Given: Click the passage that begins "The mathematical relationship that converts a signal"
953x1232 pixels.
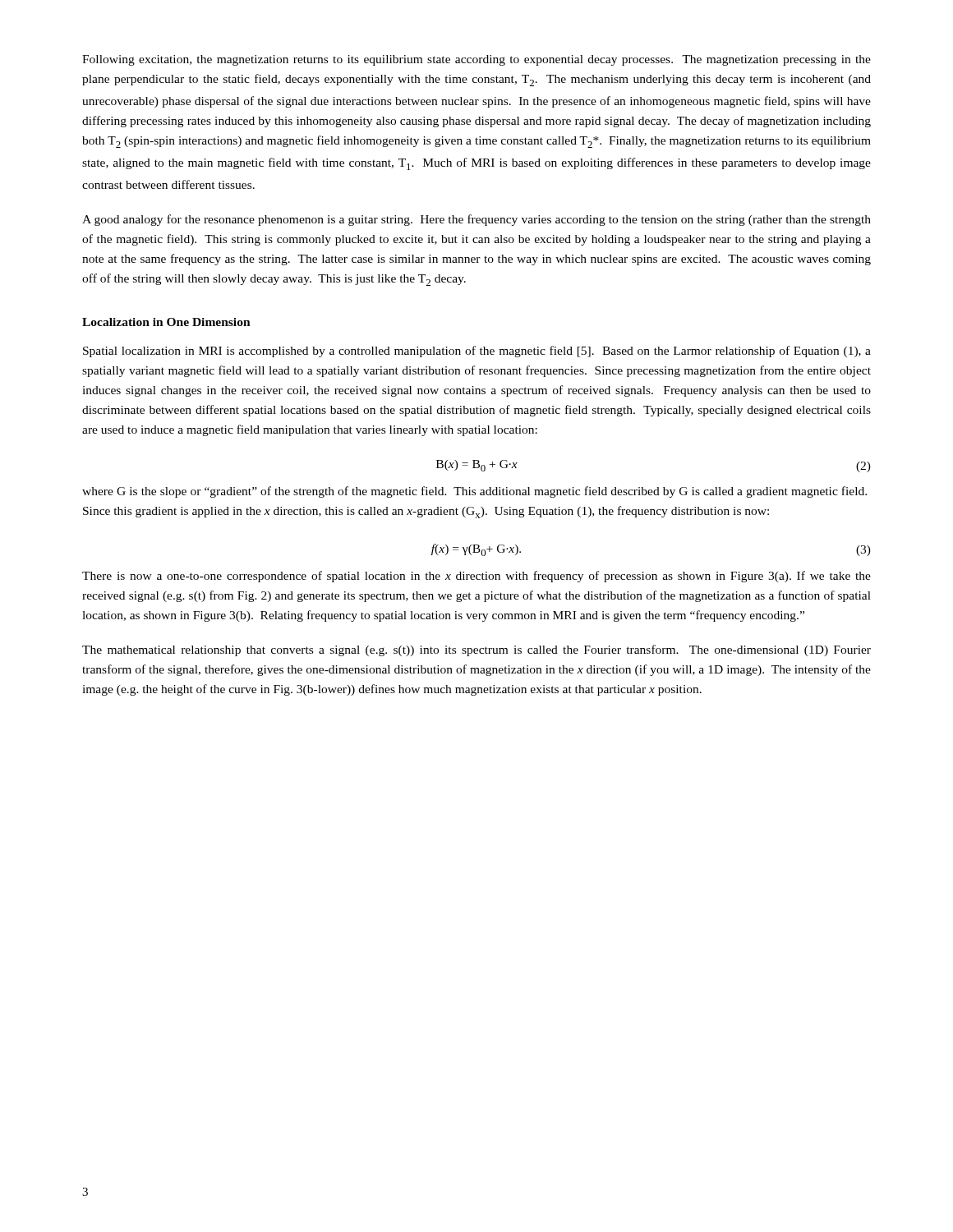Looking at the screenshot, I should click(476, 669).
